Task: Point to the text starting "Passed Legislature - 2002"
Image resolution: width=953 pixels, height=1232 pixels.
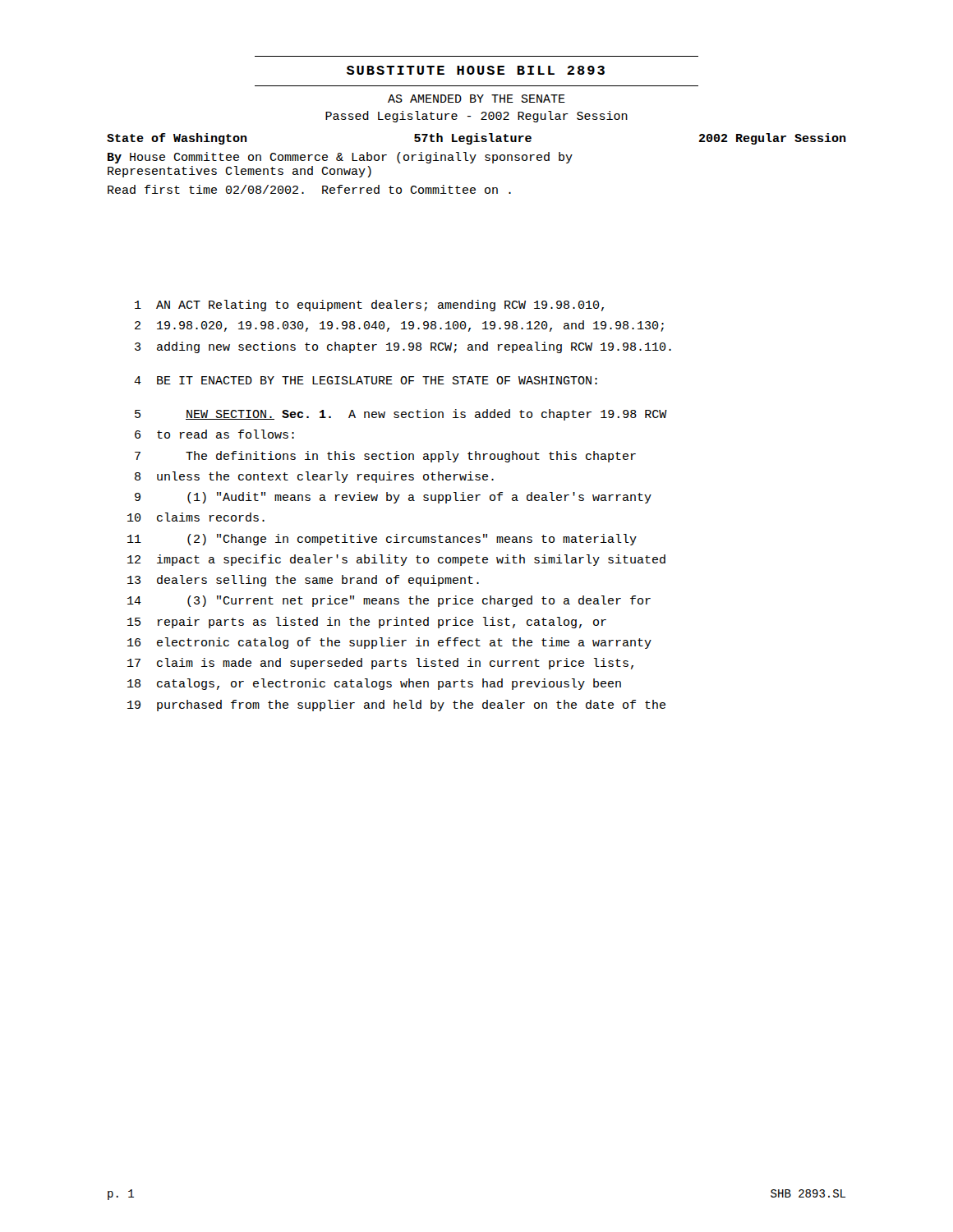Action: [x=476, y=117]
